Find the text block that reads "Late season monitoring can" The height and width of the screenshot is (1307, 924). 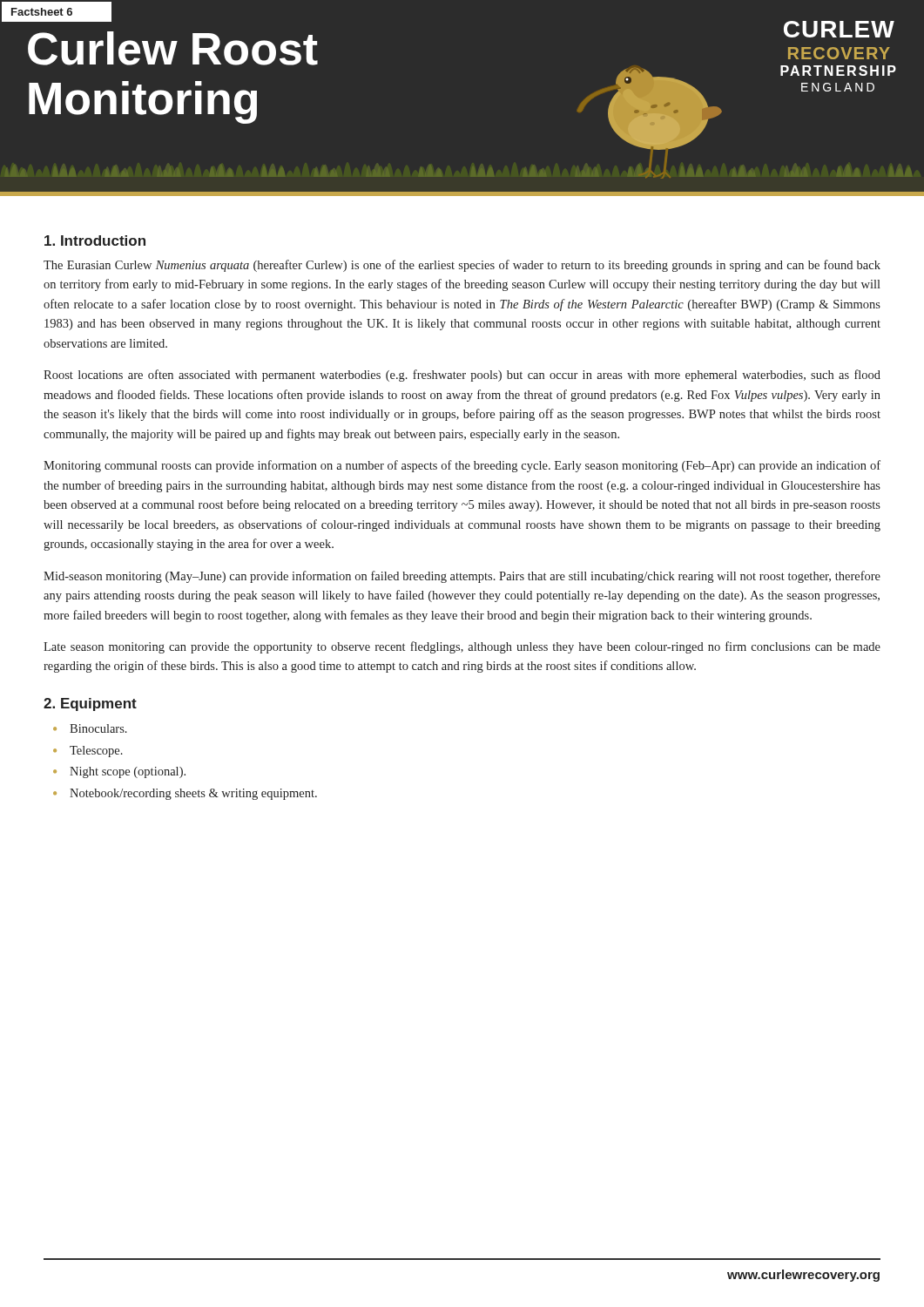462,656
